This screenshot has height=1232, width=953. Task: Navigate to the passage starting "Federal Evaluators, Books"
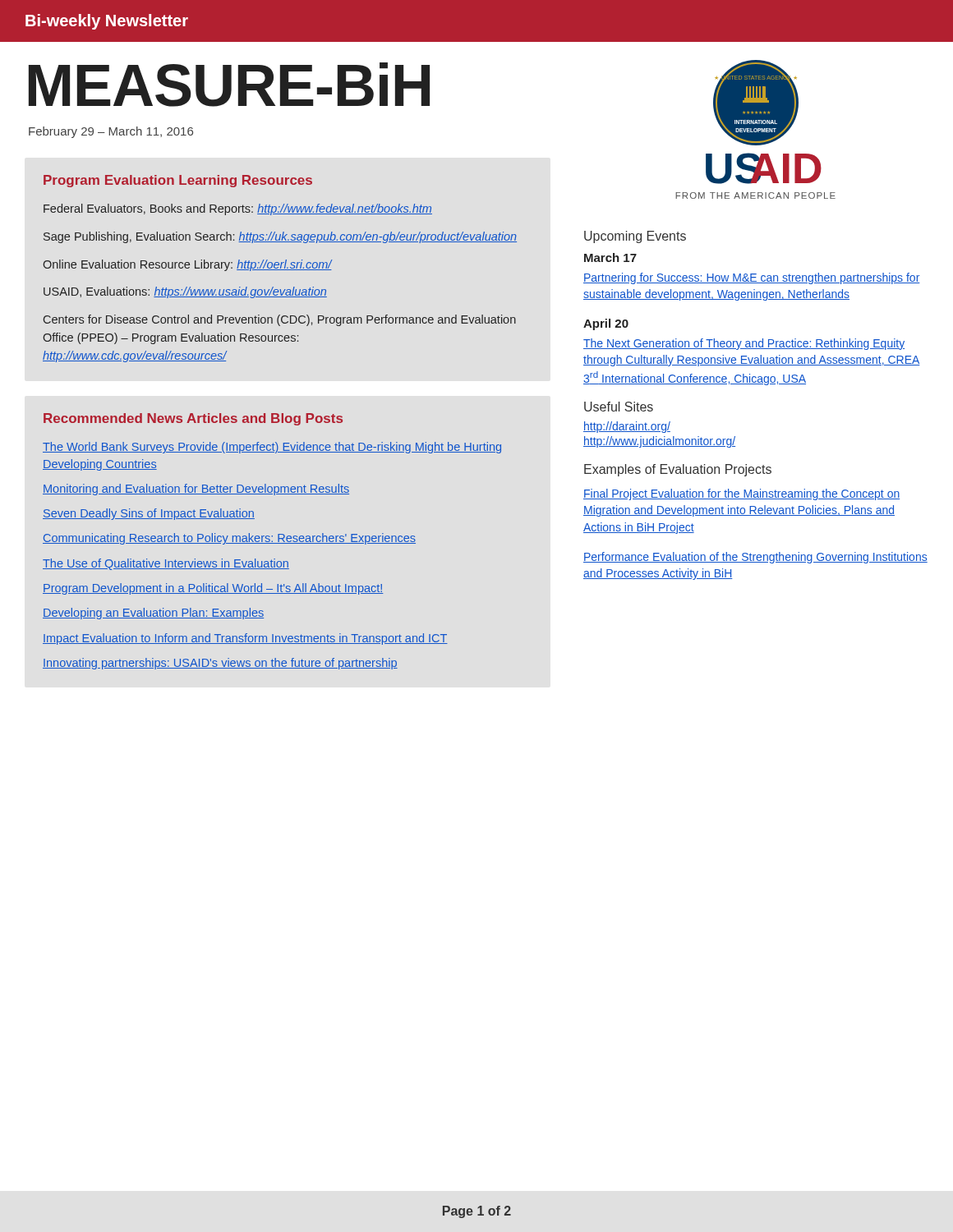[237, 209]
